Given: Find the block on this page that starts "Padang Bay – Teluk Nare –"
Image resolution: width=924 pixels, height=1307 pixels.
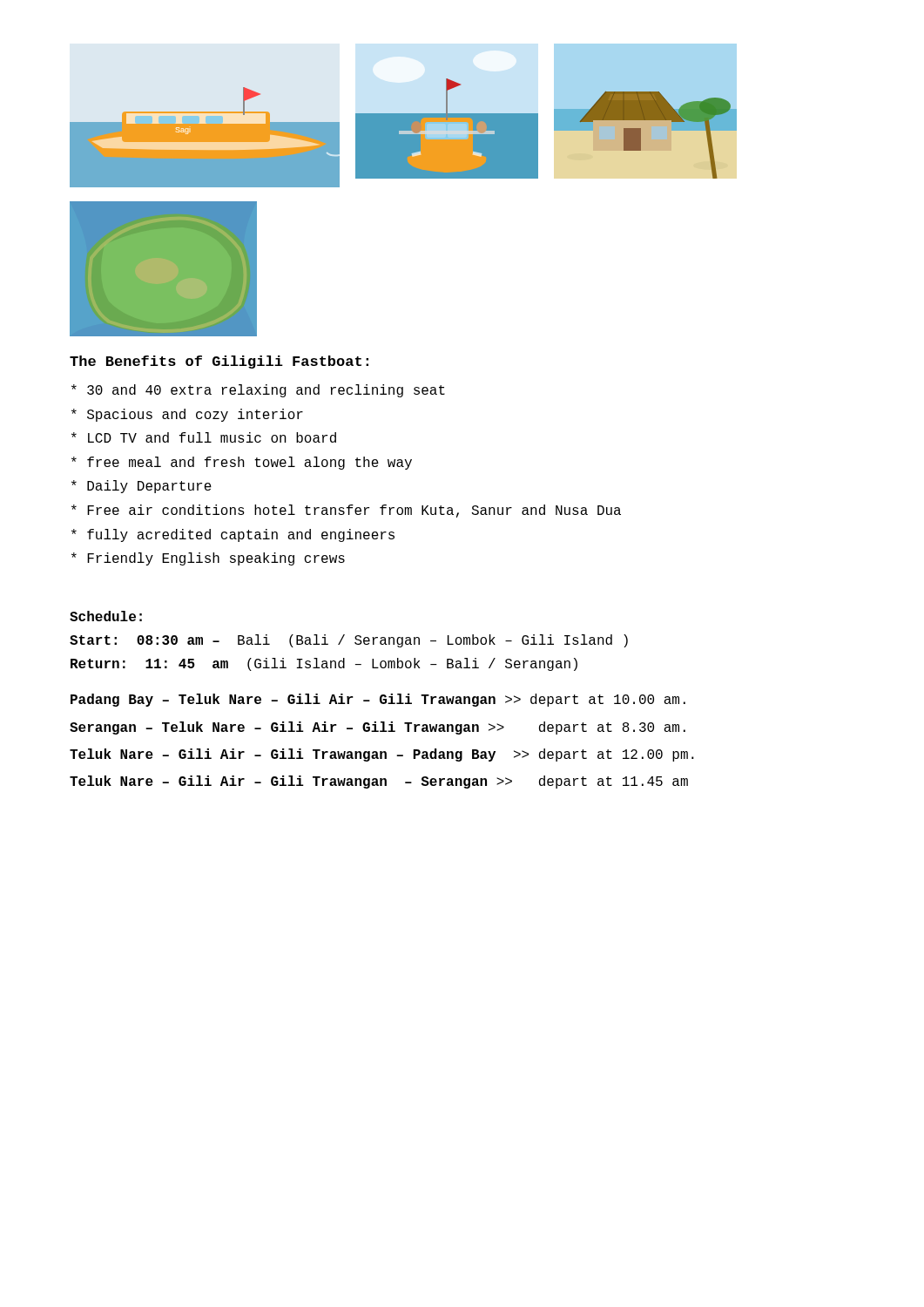Looking at the screenshot, I should point(379,701).
